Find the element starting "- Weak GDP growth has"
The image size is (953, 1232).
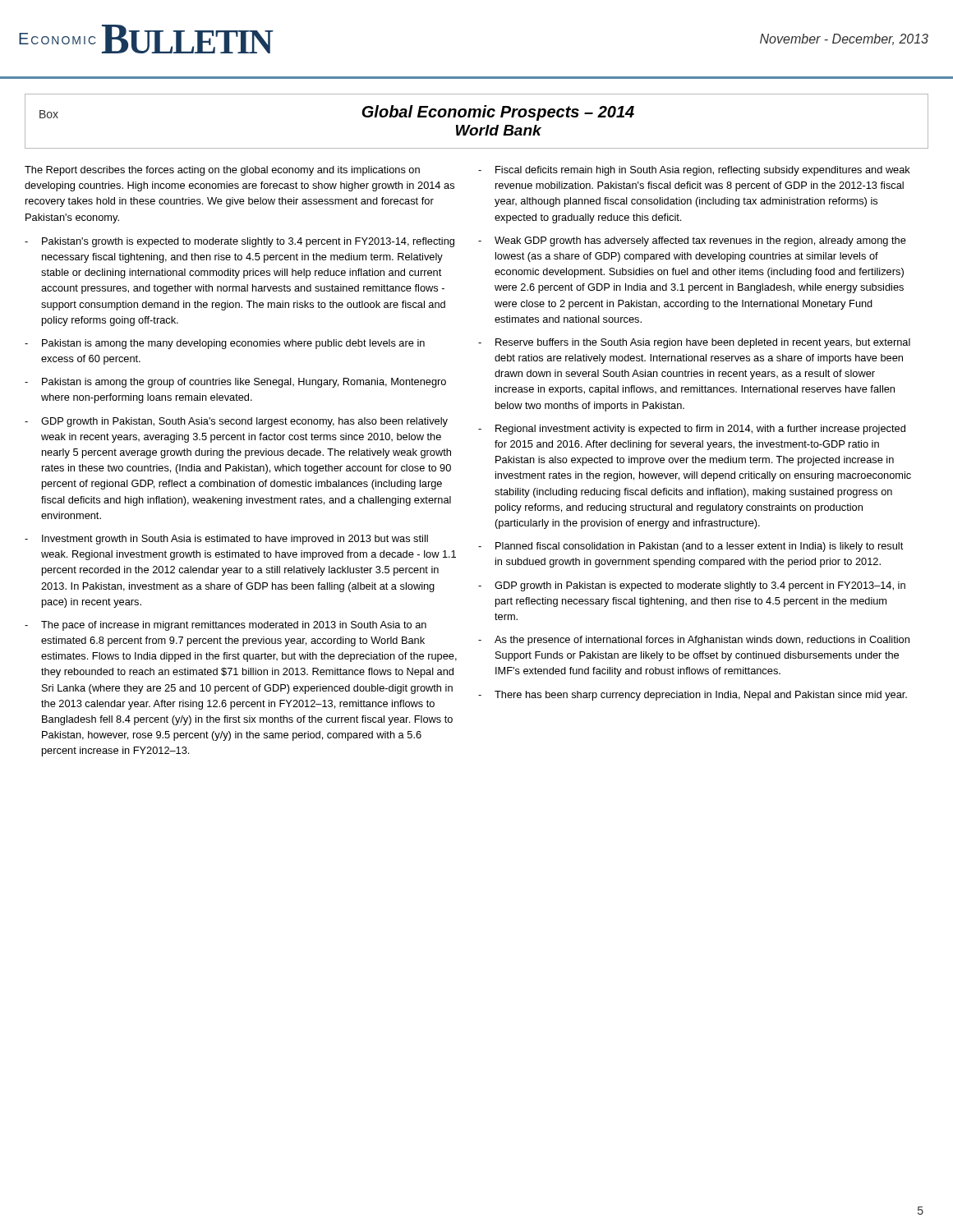point(695,279)
